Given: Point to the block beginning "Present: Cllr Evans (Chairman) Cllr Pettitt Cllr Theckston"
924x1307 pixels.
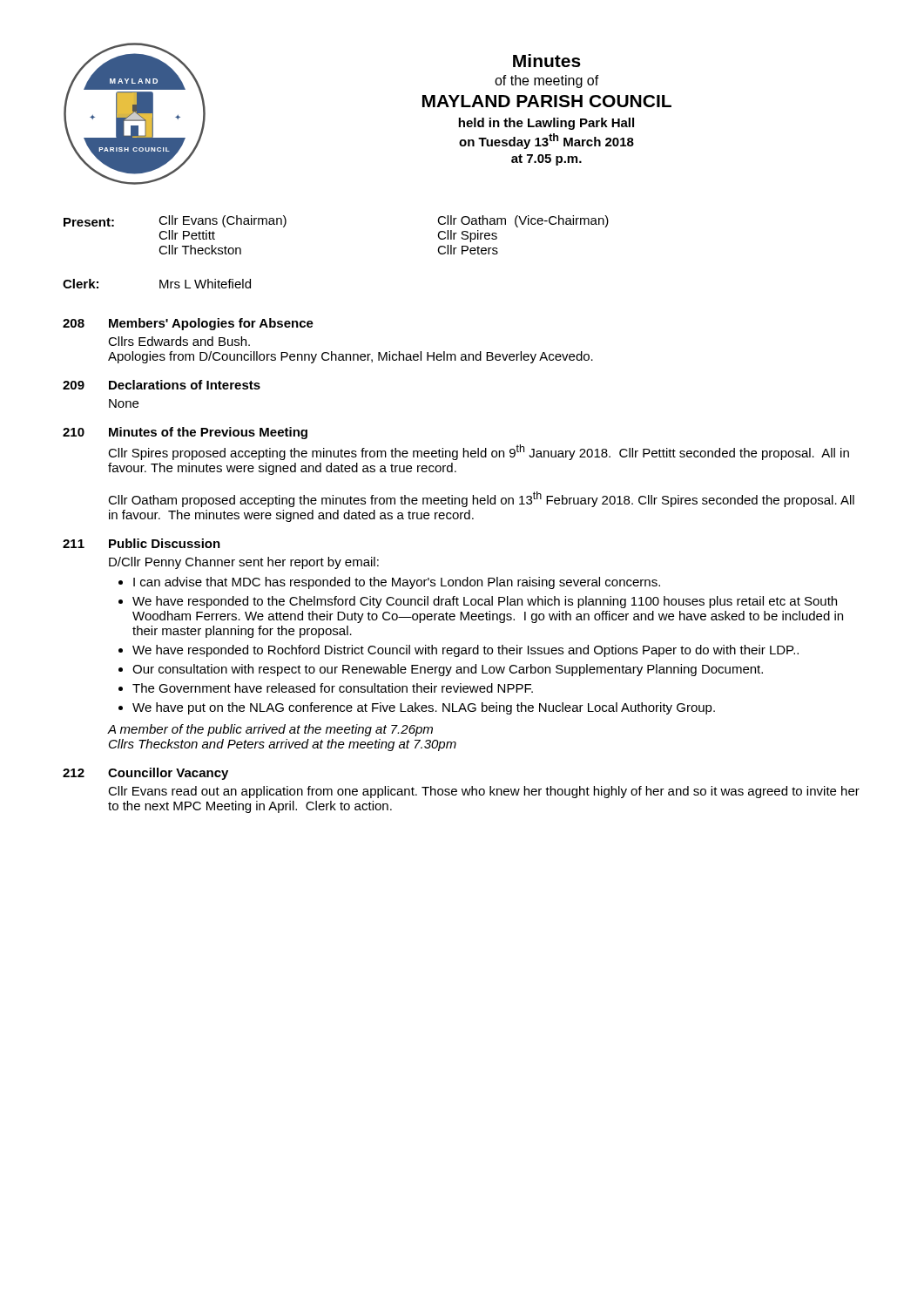Looking at the screenshot, I should (462, 235).
